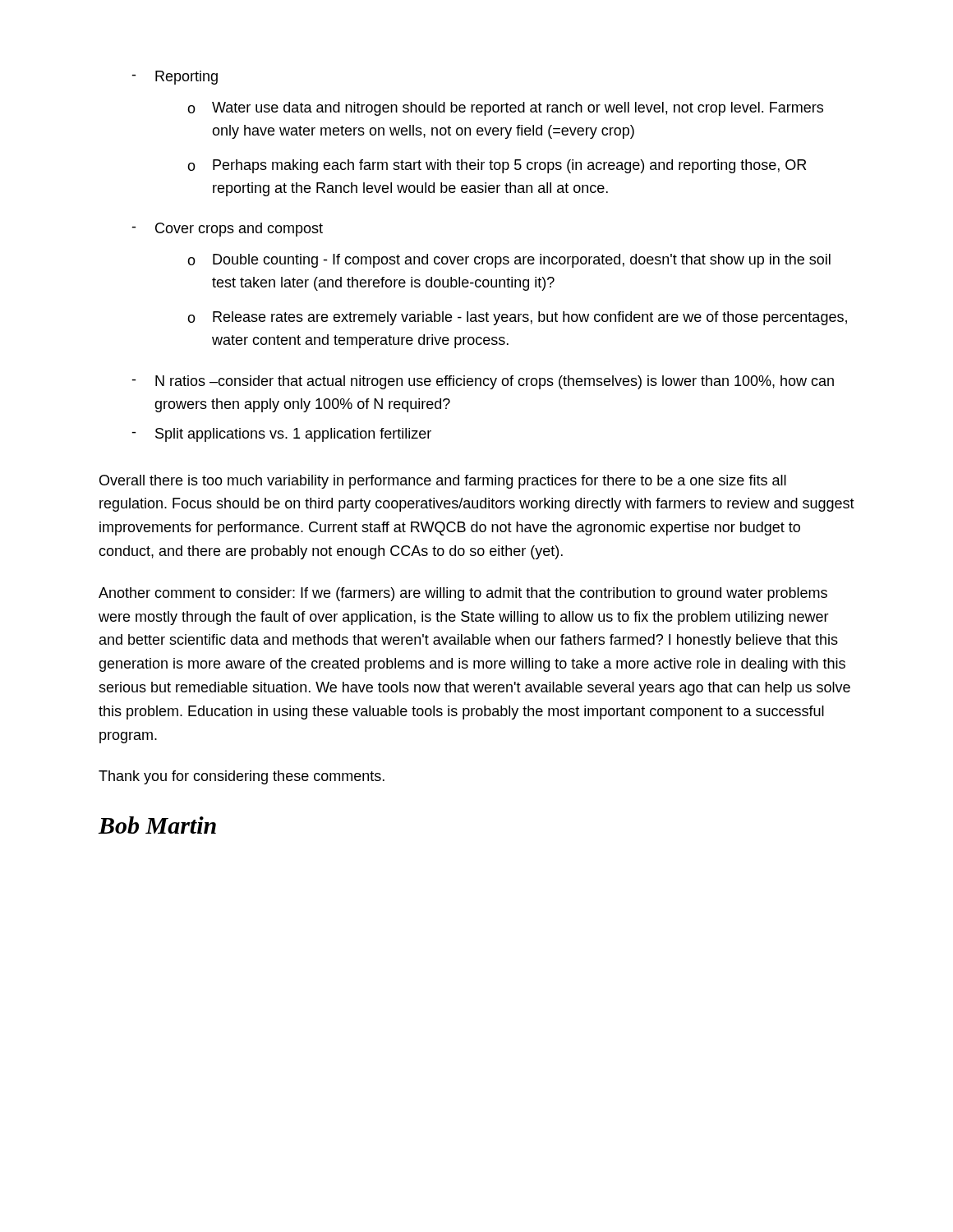Locate the region starting "- Split applications"
The height and width of the screenshot is (1232, 953).
(281, 435)
